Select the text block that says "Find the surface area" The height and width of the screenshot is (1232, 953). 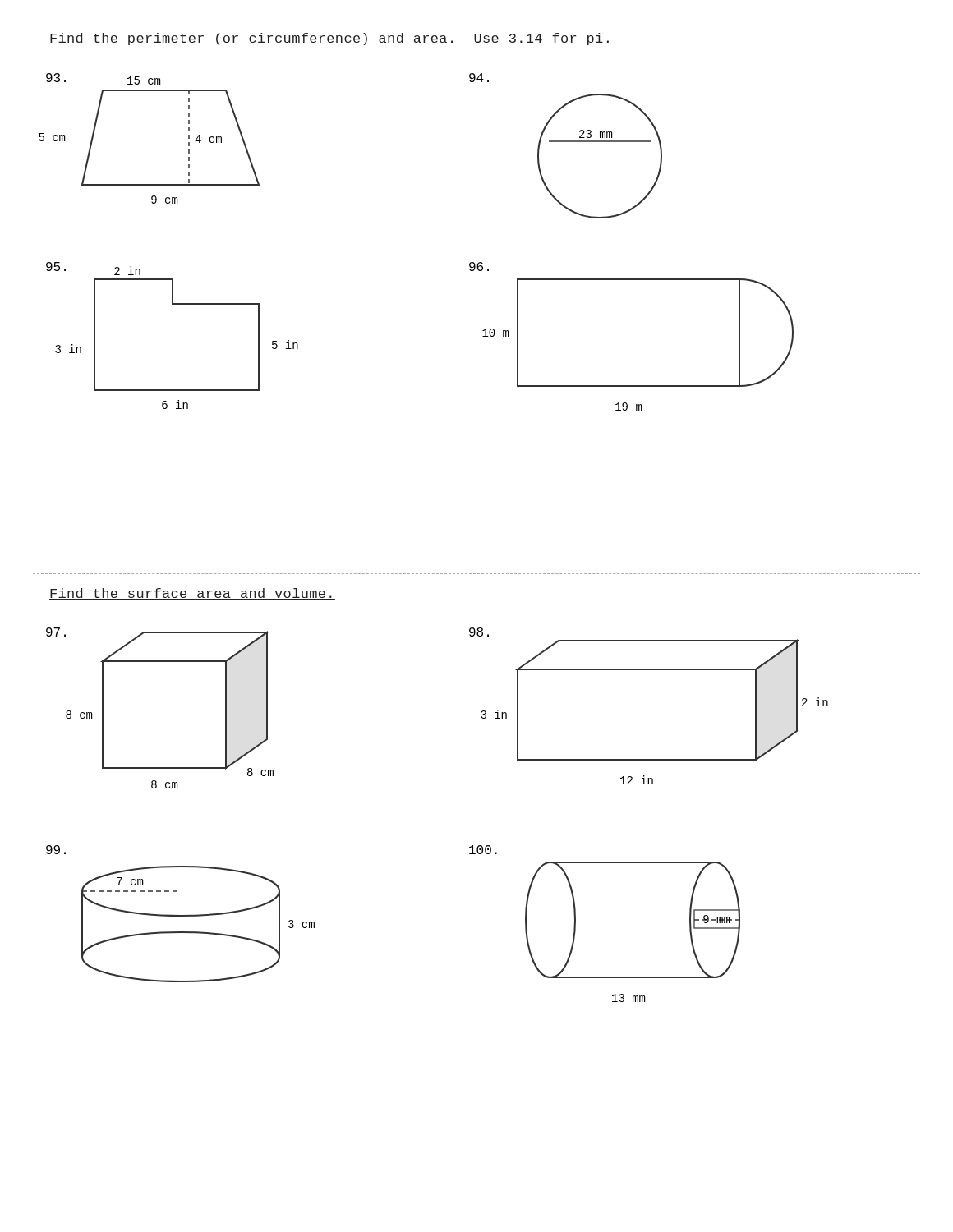192,594
